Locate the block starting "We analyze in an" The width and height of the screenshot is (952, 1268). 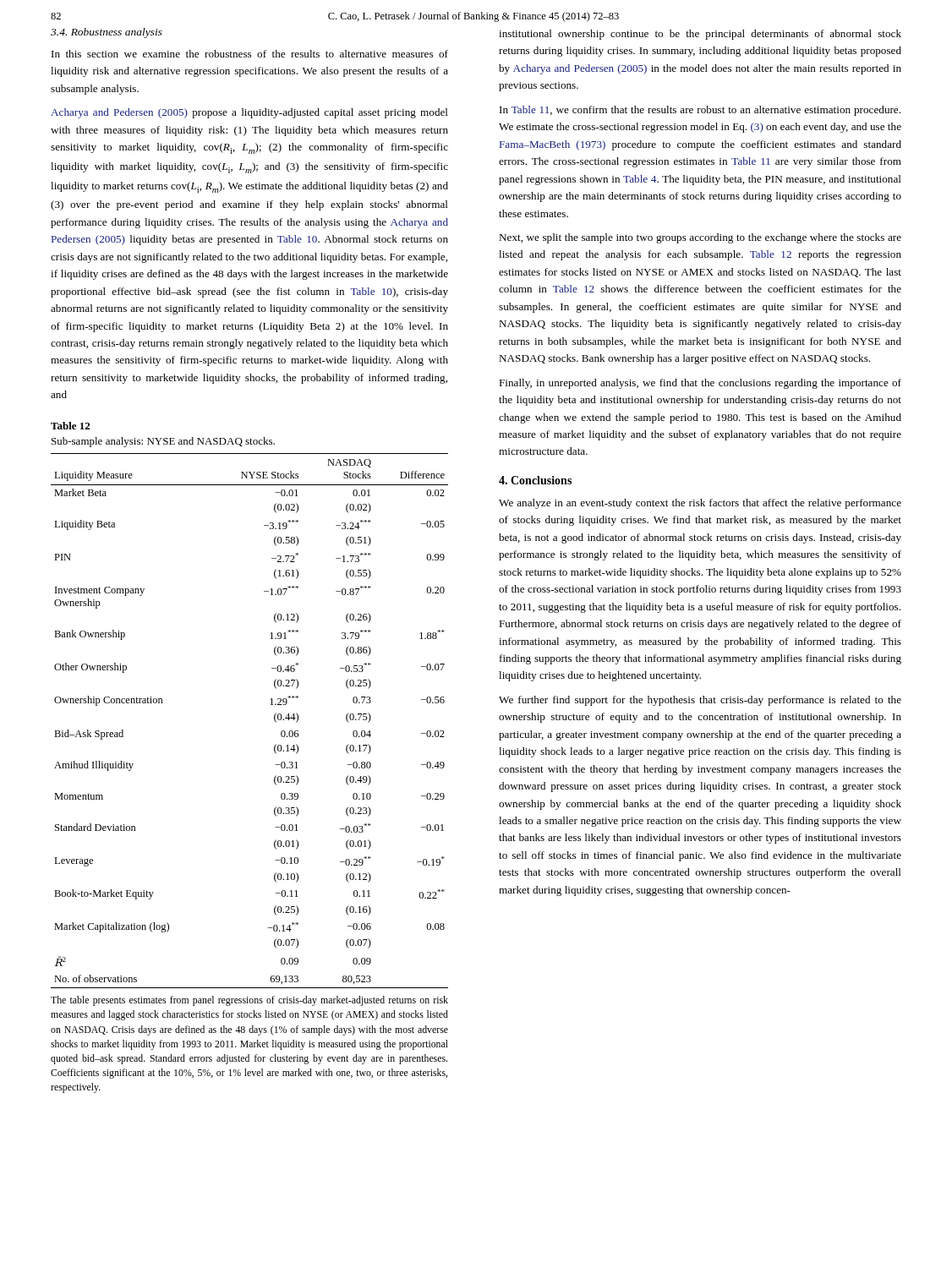click(700, 589)
